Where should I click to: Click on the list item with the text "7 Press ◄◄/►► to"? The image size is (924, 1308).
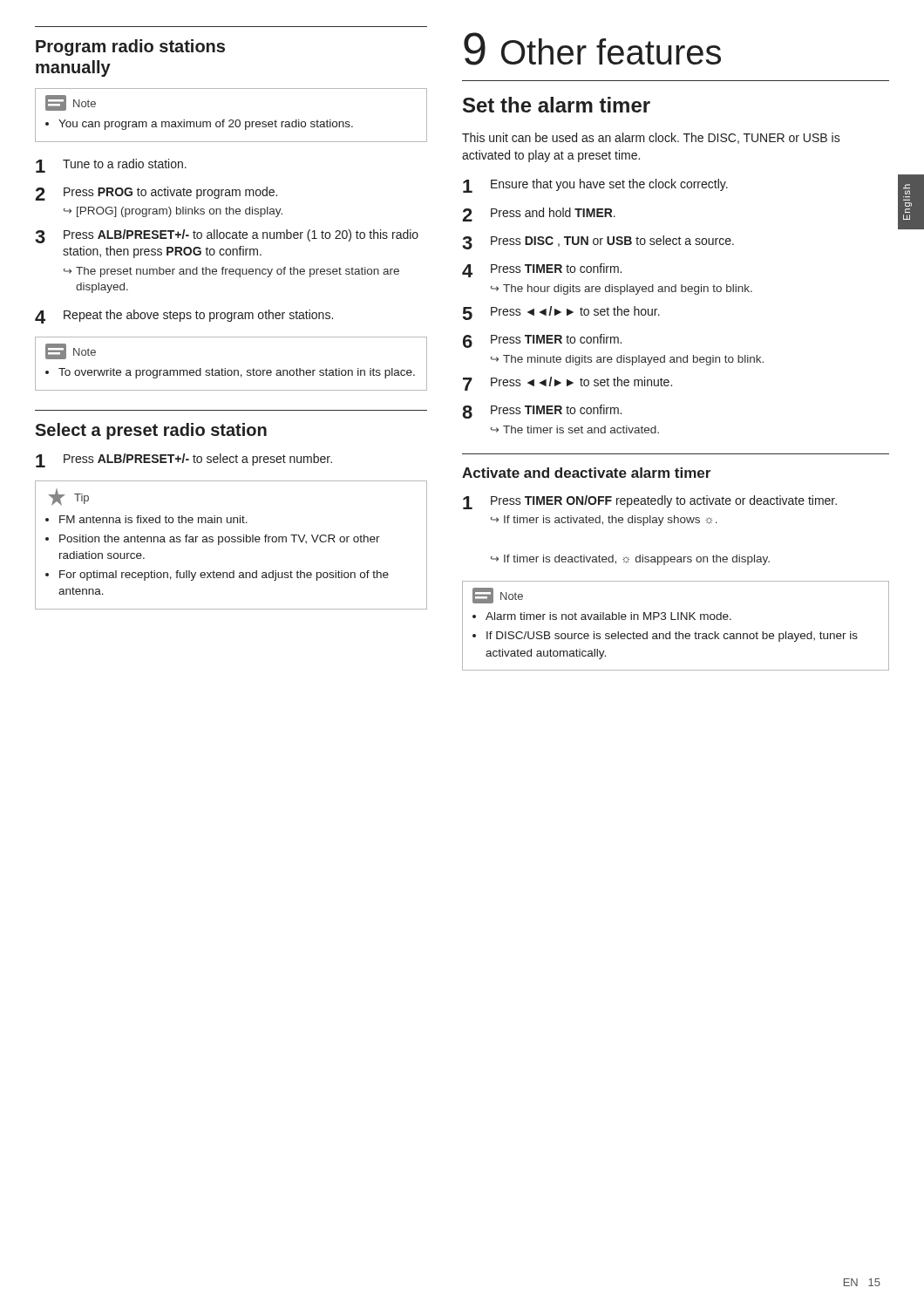pos(676,384)
